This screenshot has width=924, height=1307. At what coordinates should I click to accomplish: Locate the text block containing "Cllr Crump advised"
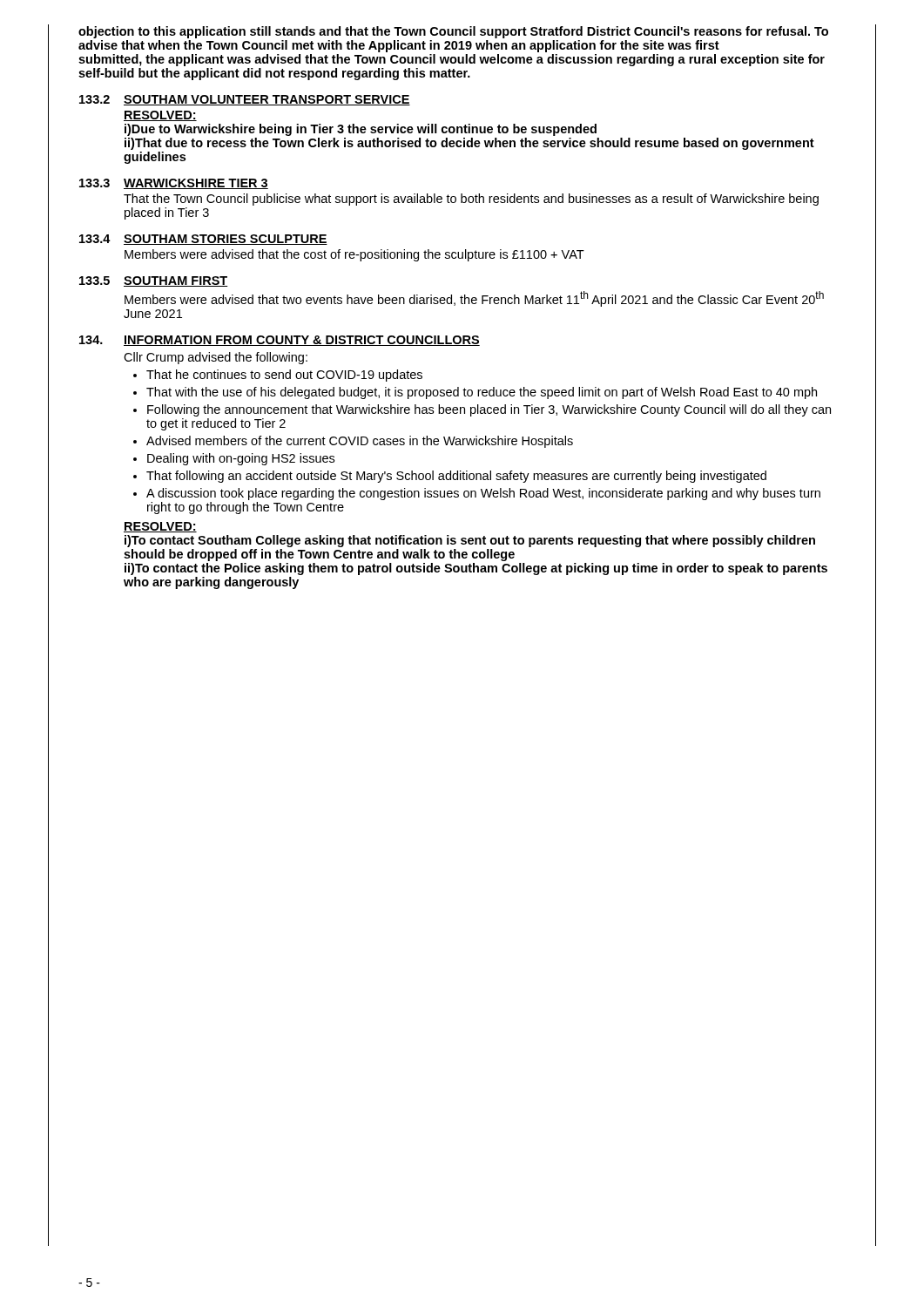[216, 357]
